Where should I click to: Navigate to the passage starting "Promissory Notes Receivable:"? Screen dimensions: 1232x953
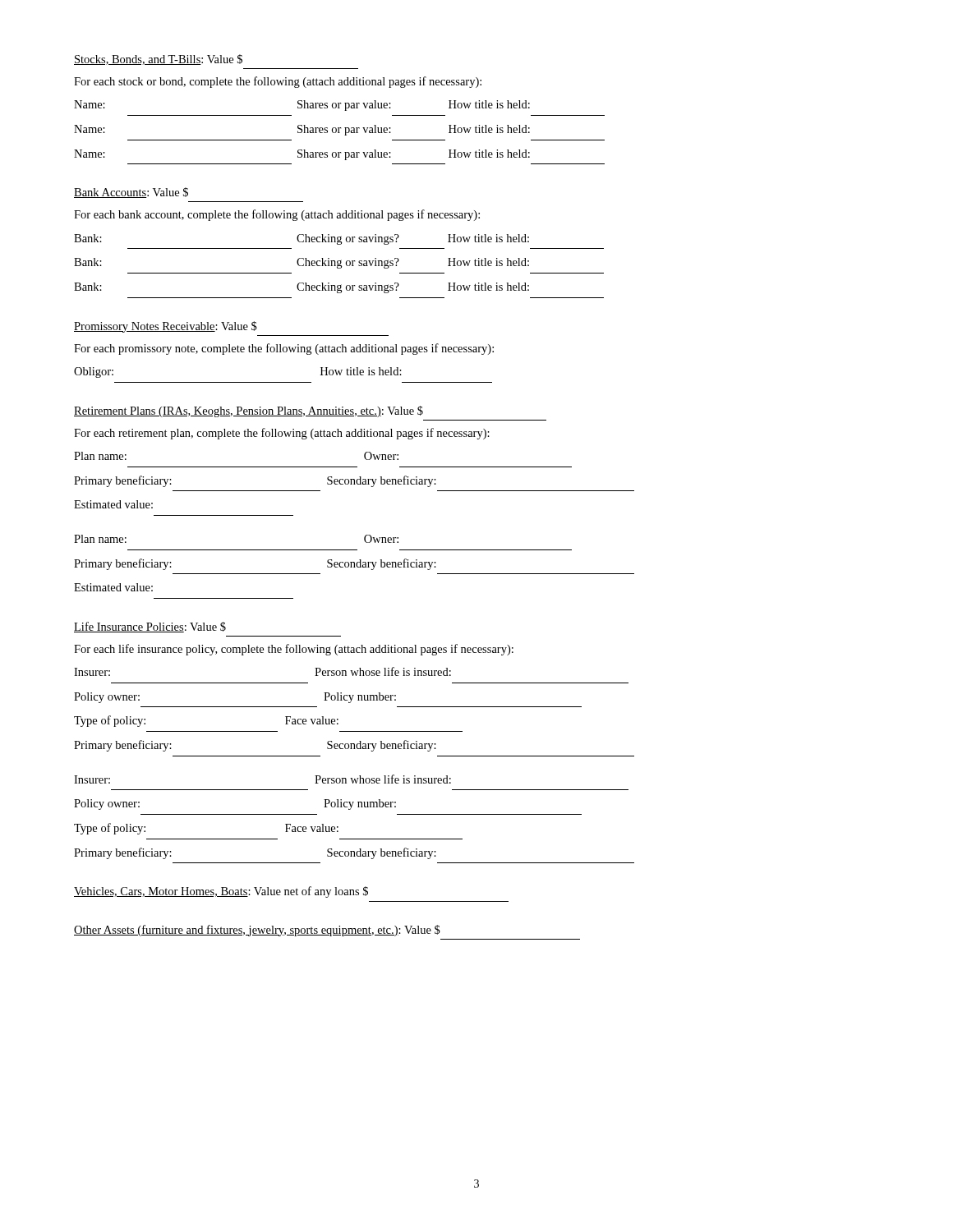tap(476, 349)
